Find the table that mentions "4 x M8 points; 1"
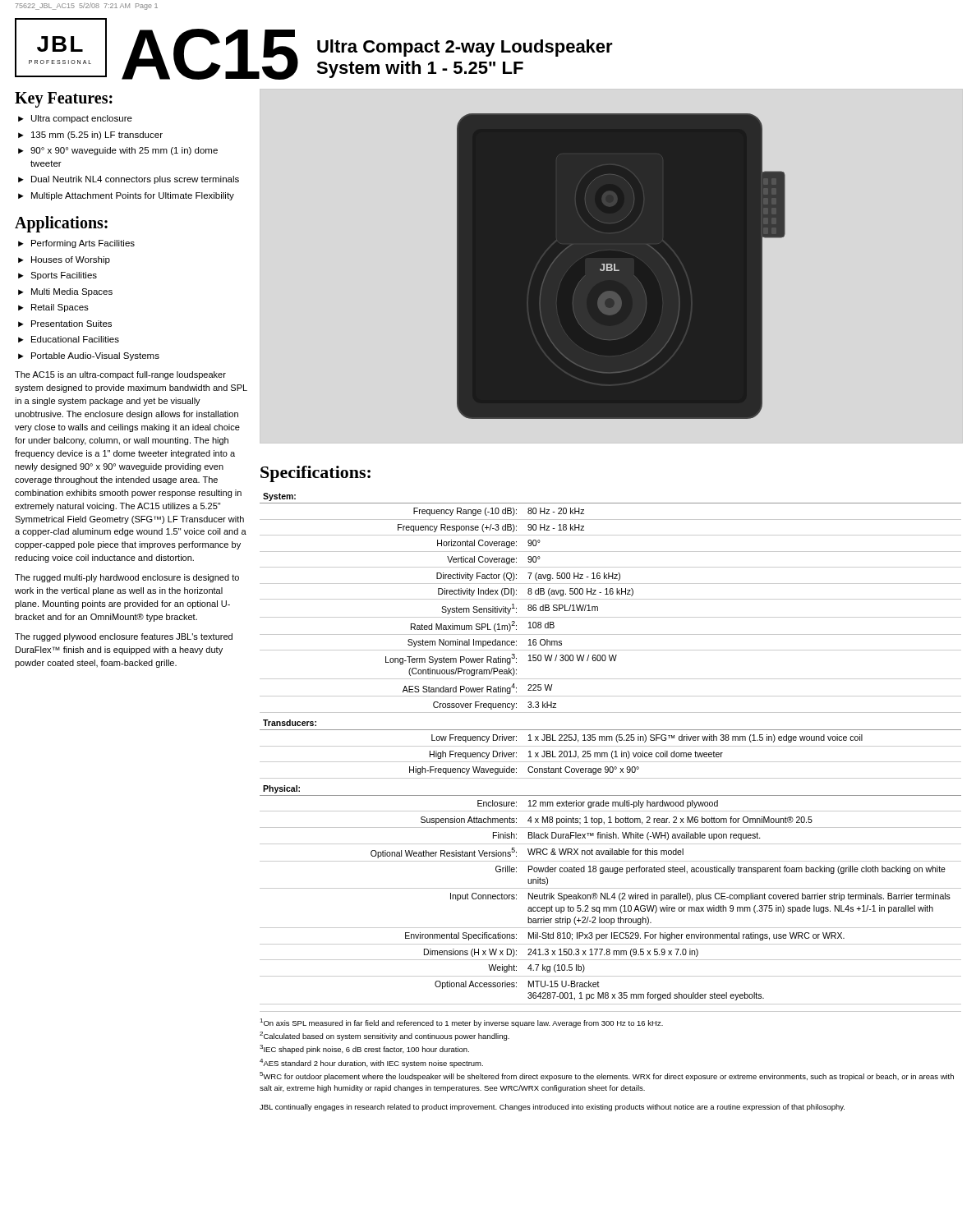 pos(610,746)
